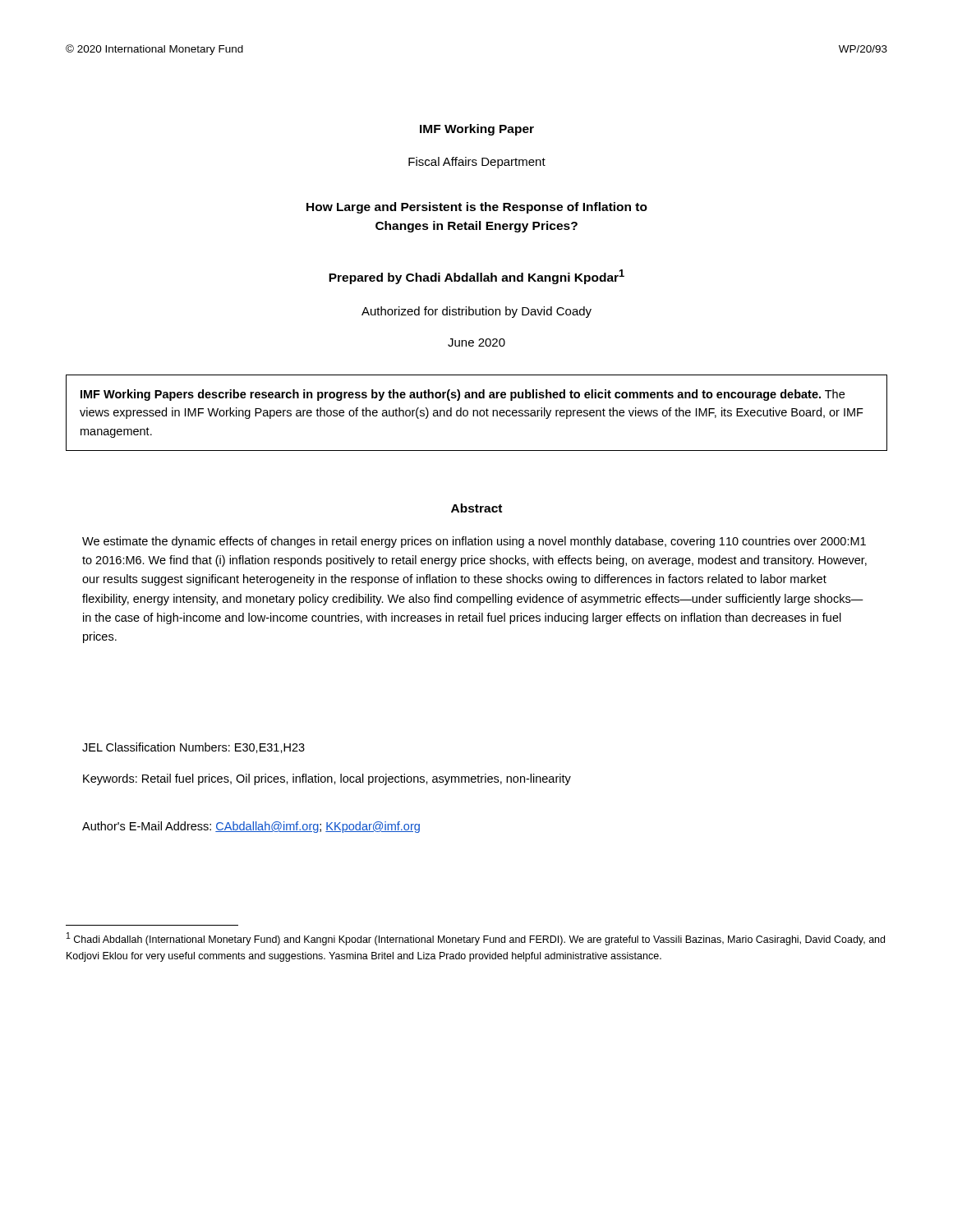
Task: Find the region starting "Prepared by Chadi Abdallah and Kangni Kpodar1"
Action: [x=476, y=276]
